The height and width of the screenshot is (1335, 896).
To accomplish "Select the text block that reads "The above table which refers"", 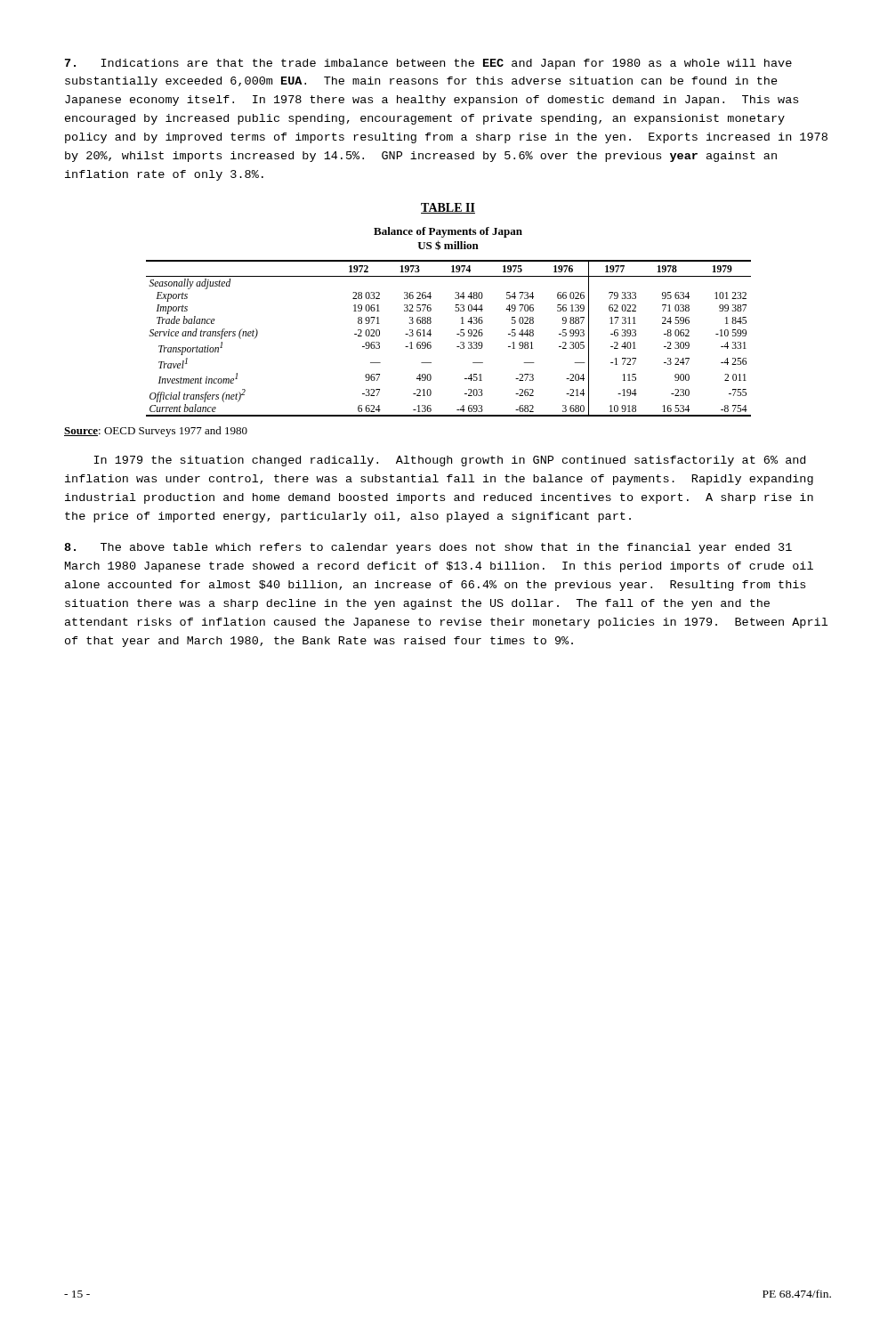I will pos(448,595).
